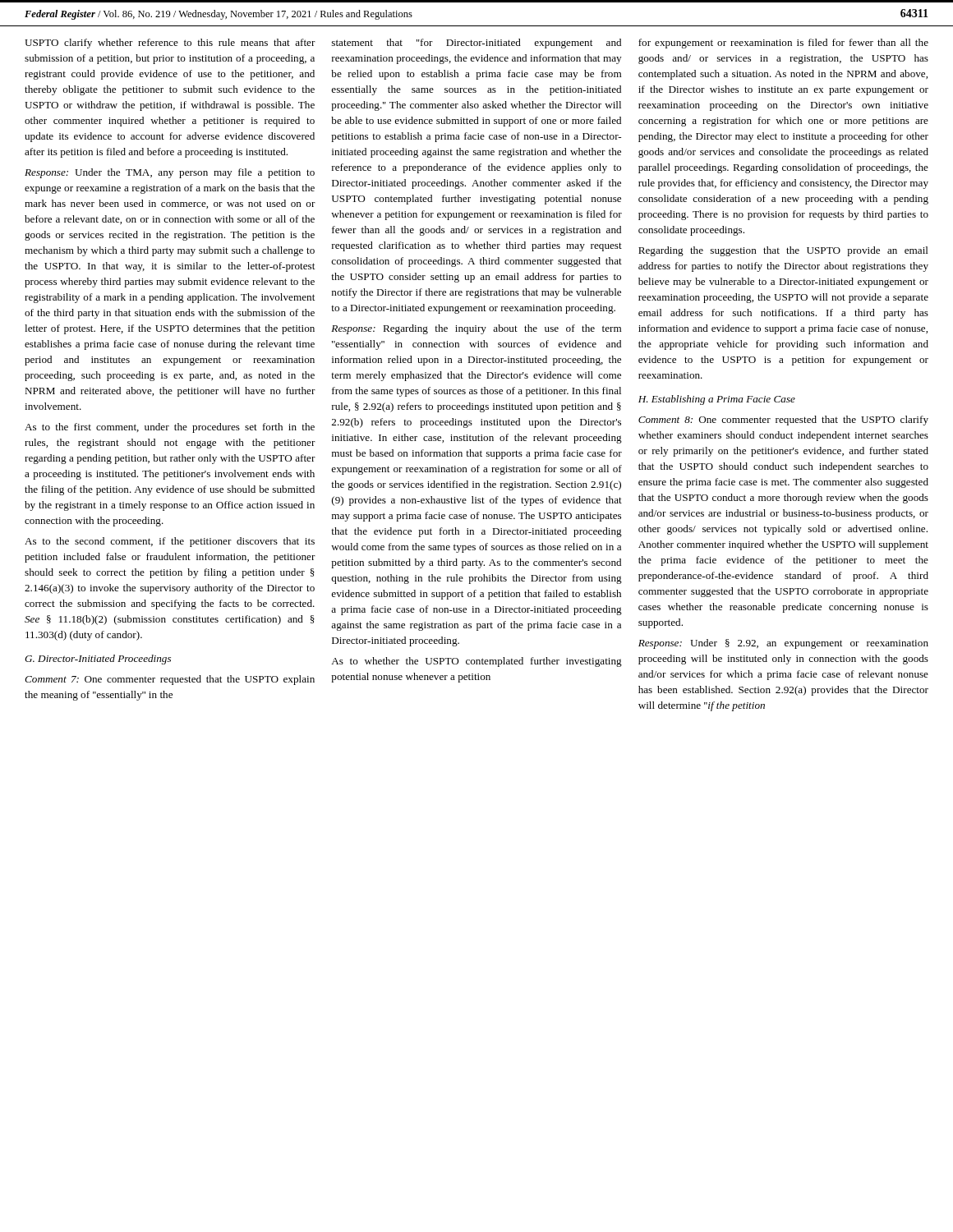Locate the text block with the text "USPTO clarify whether reference to this rule means"
The height and width of the screenshot is (1232, 953).
point(170,97)
